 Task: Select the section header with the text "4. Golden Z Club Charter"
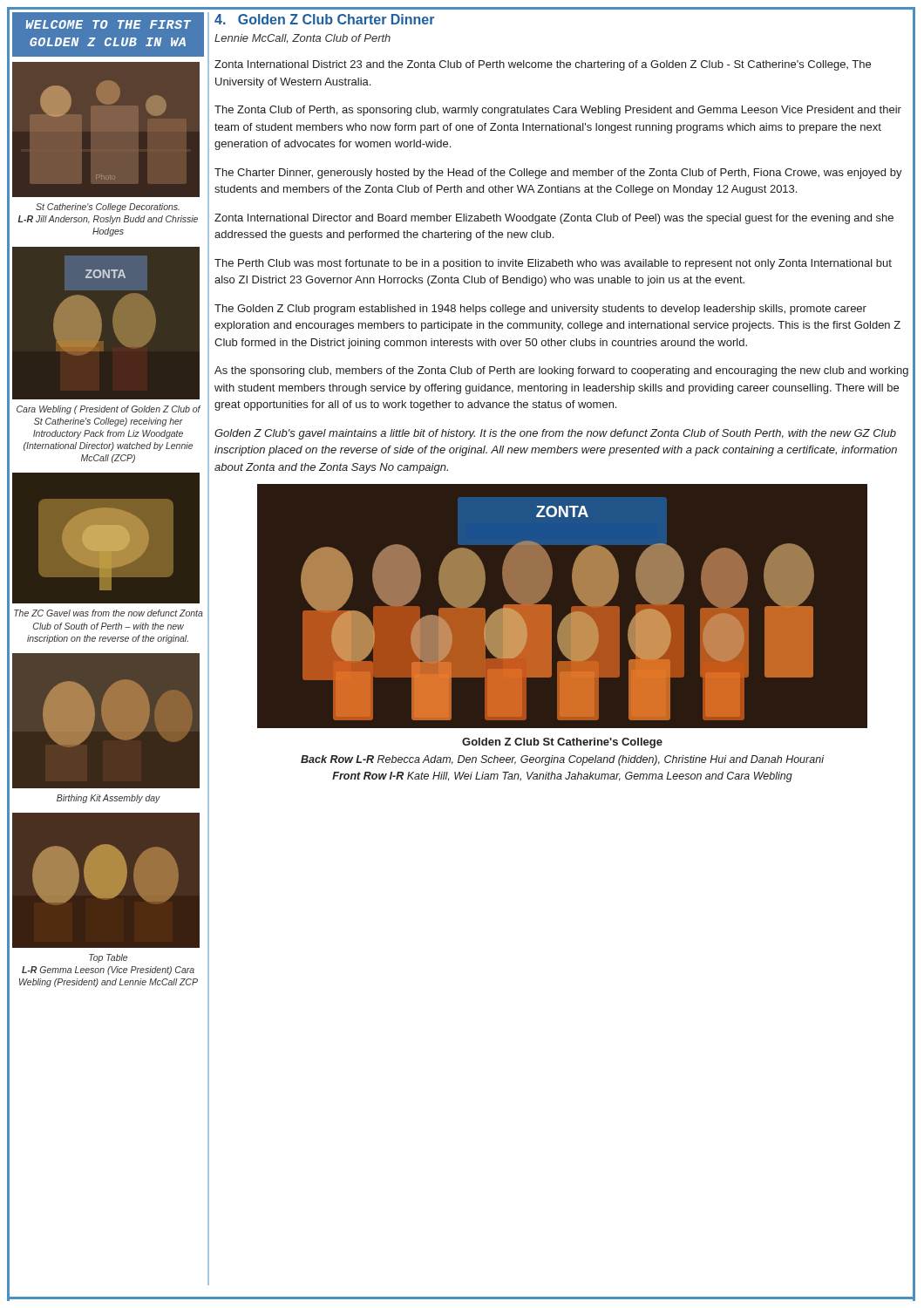click(x=562, y=20)
